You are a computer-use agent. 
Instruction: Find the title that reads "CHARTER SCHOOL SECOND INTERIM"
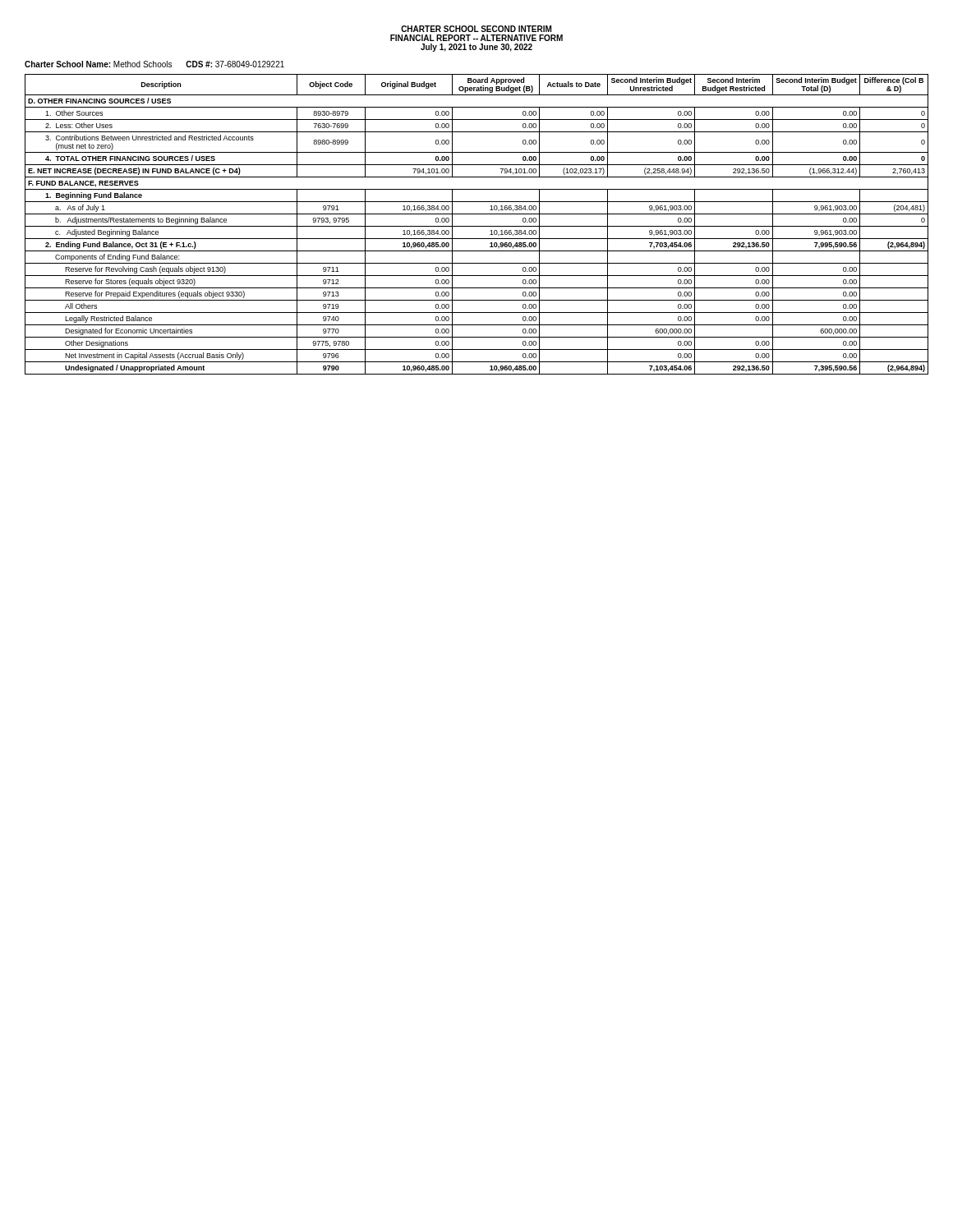pyautogui.click(x=476, y=38)
